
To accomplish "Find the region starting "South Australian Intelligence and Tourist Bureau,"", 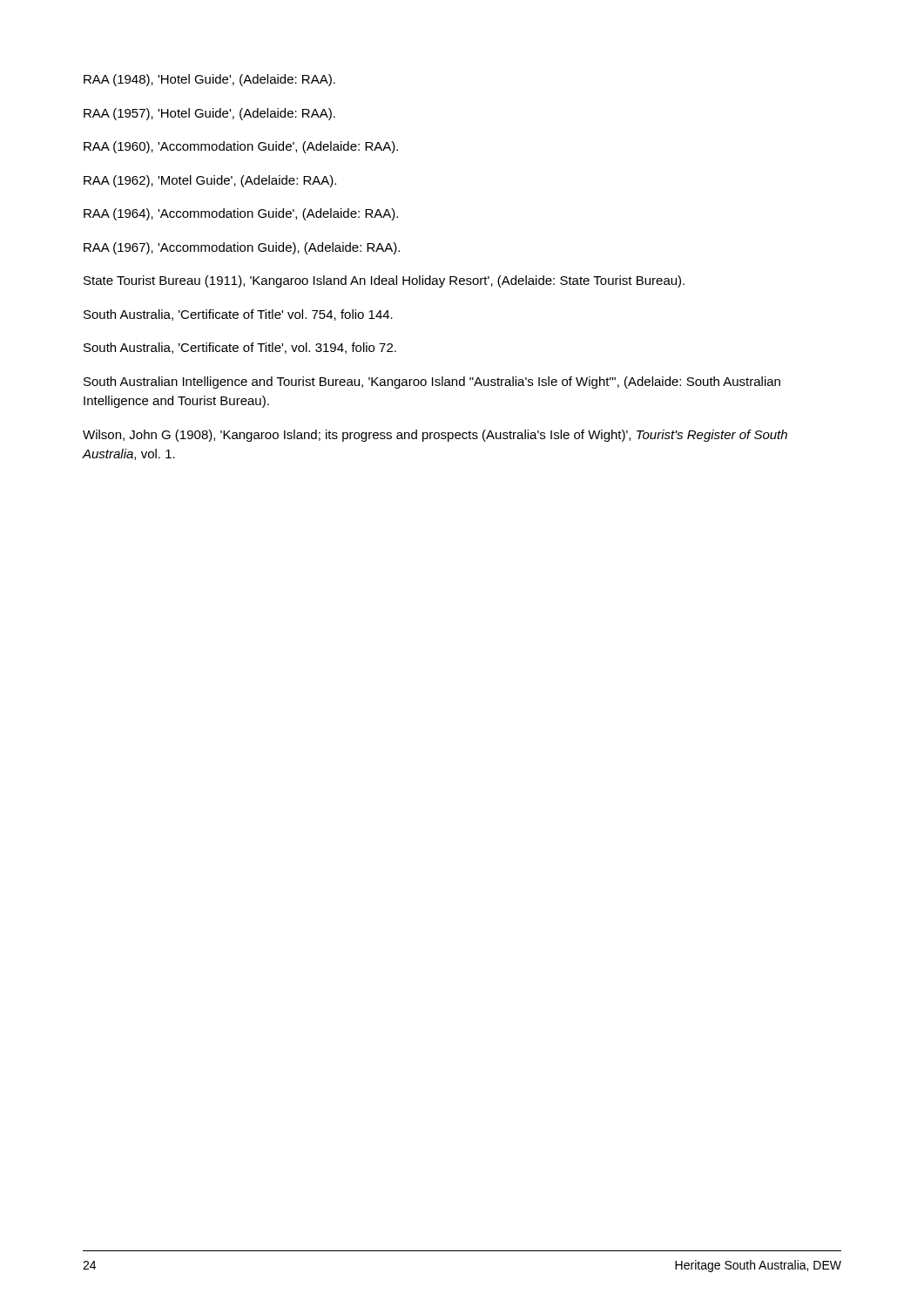I will coord(432,391).
